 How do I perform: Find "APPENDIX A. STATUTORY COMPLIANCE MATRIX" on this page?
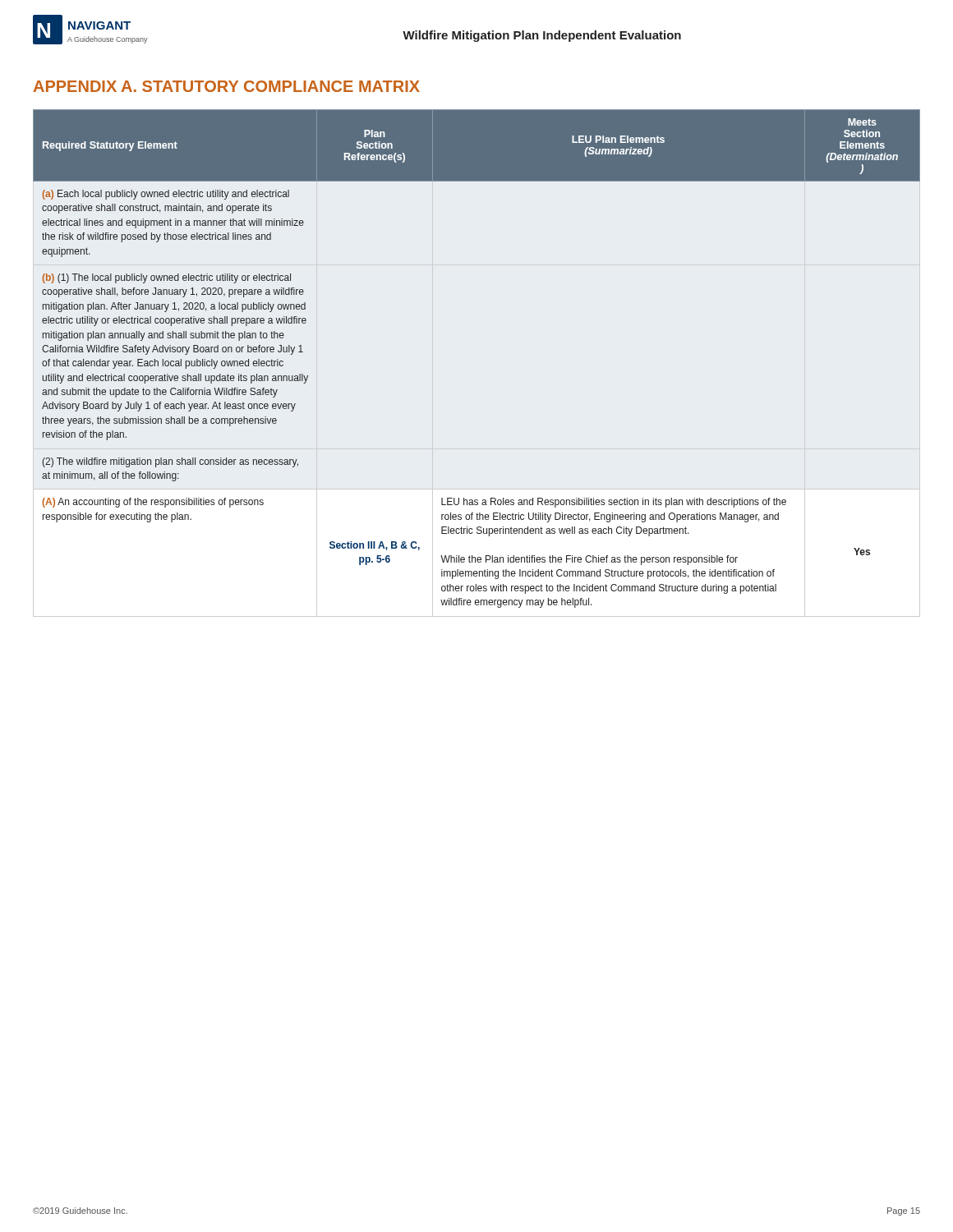[226, 86]
